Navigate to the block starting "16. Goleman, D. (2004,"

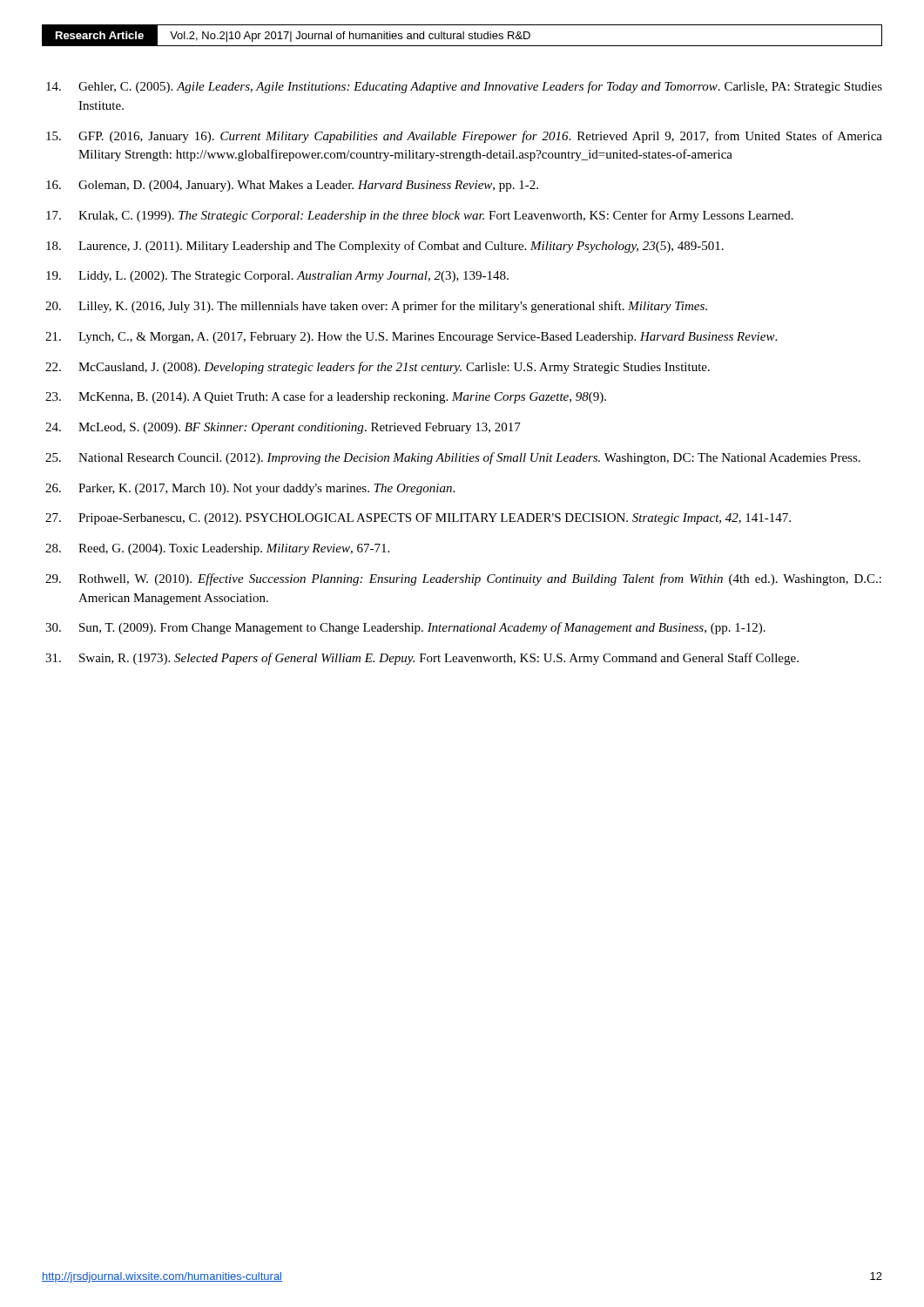(462, 186)
